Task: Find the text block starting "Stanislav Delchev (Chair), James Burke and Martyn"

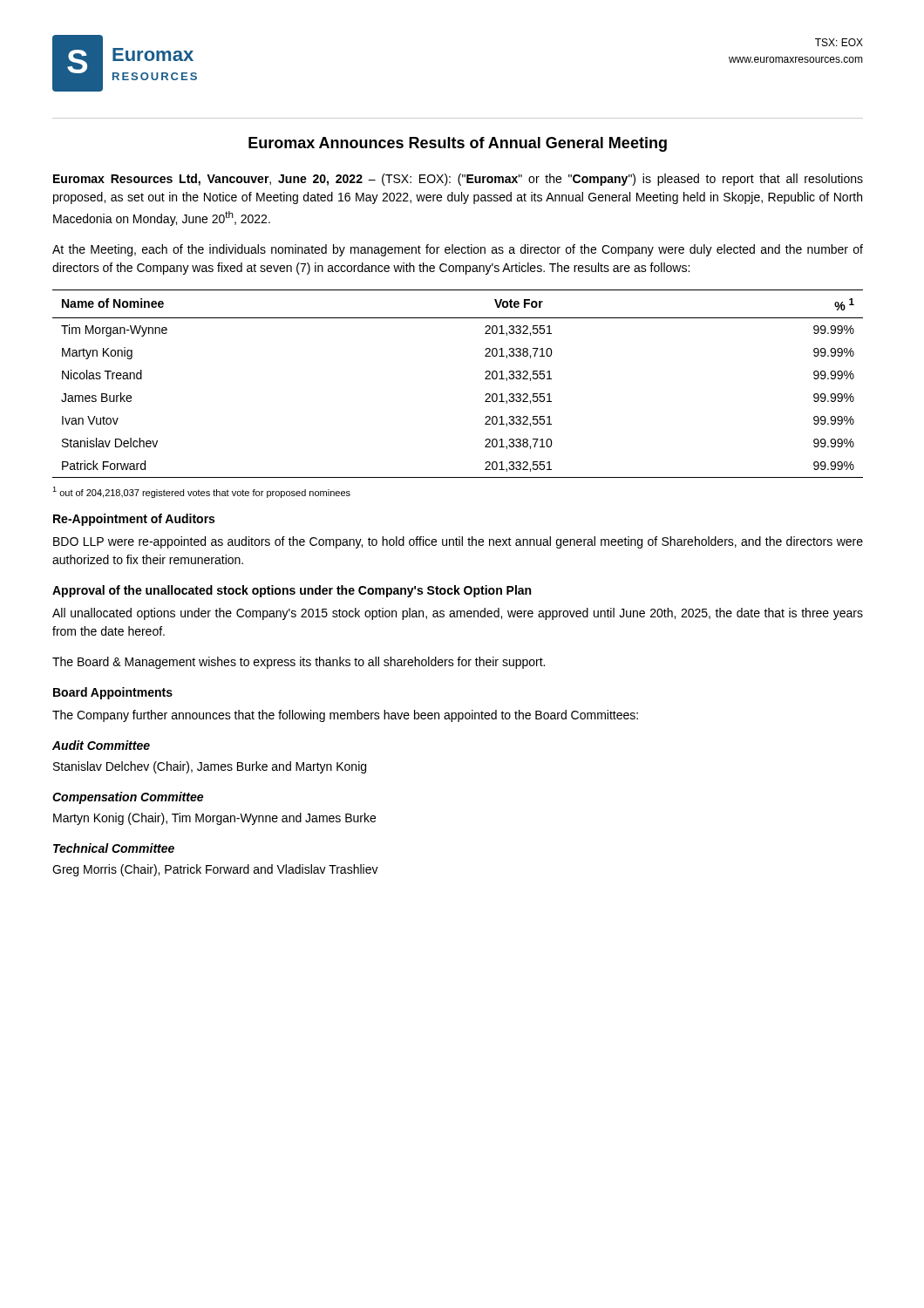Action: click(210, 766)
